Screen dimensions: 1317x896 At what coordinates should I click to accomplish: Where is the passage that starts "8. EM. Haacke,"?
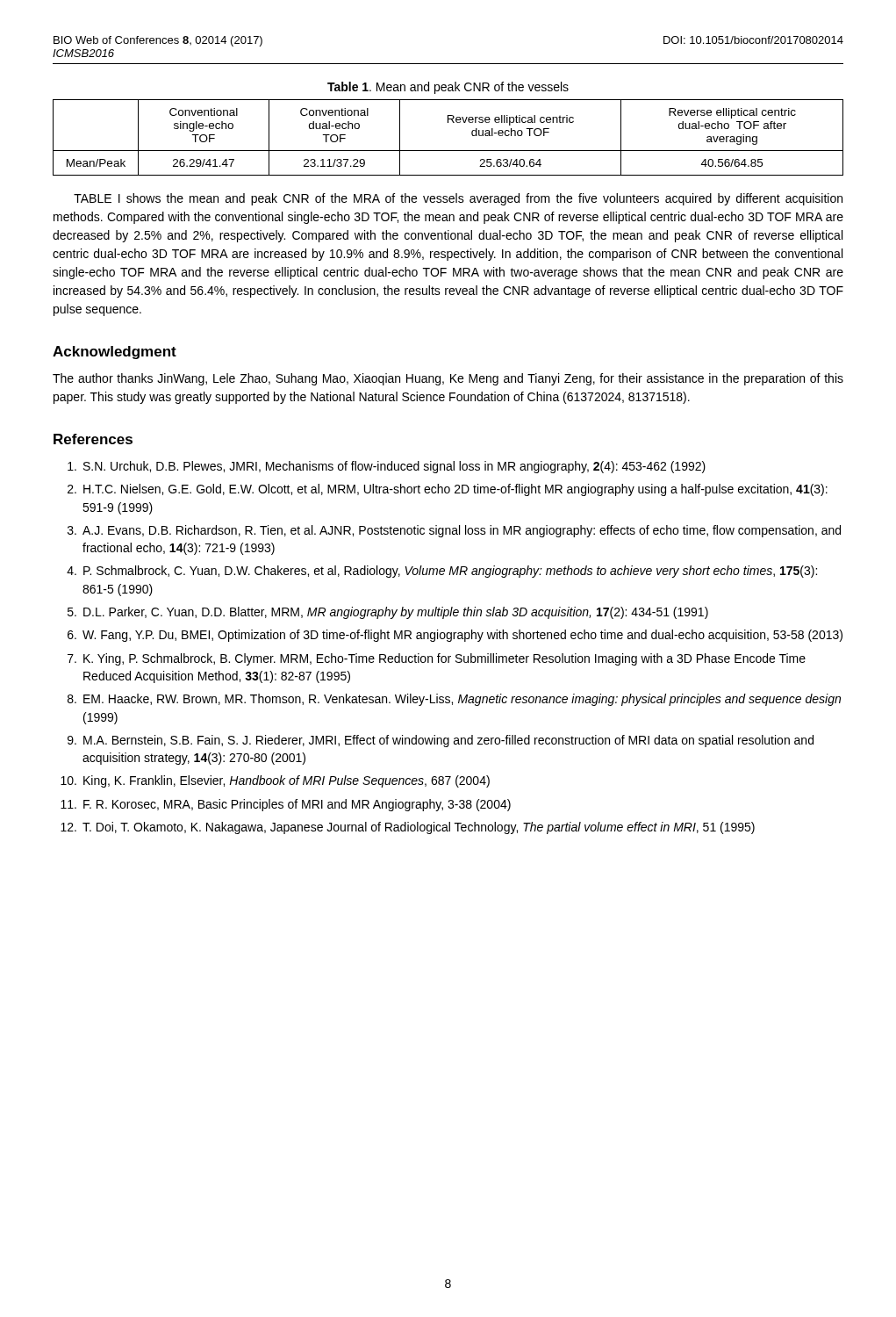point(448,708)
